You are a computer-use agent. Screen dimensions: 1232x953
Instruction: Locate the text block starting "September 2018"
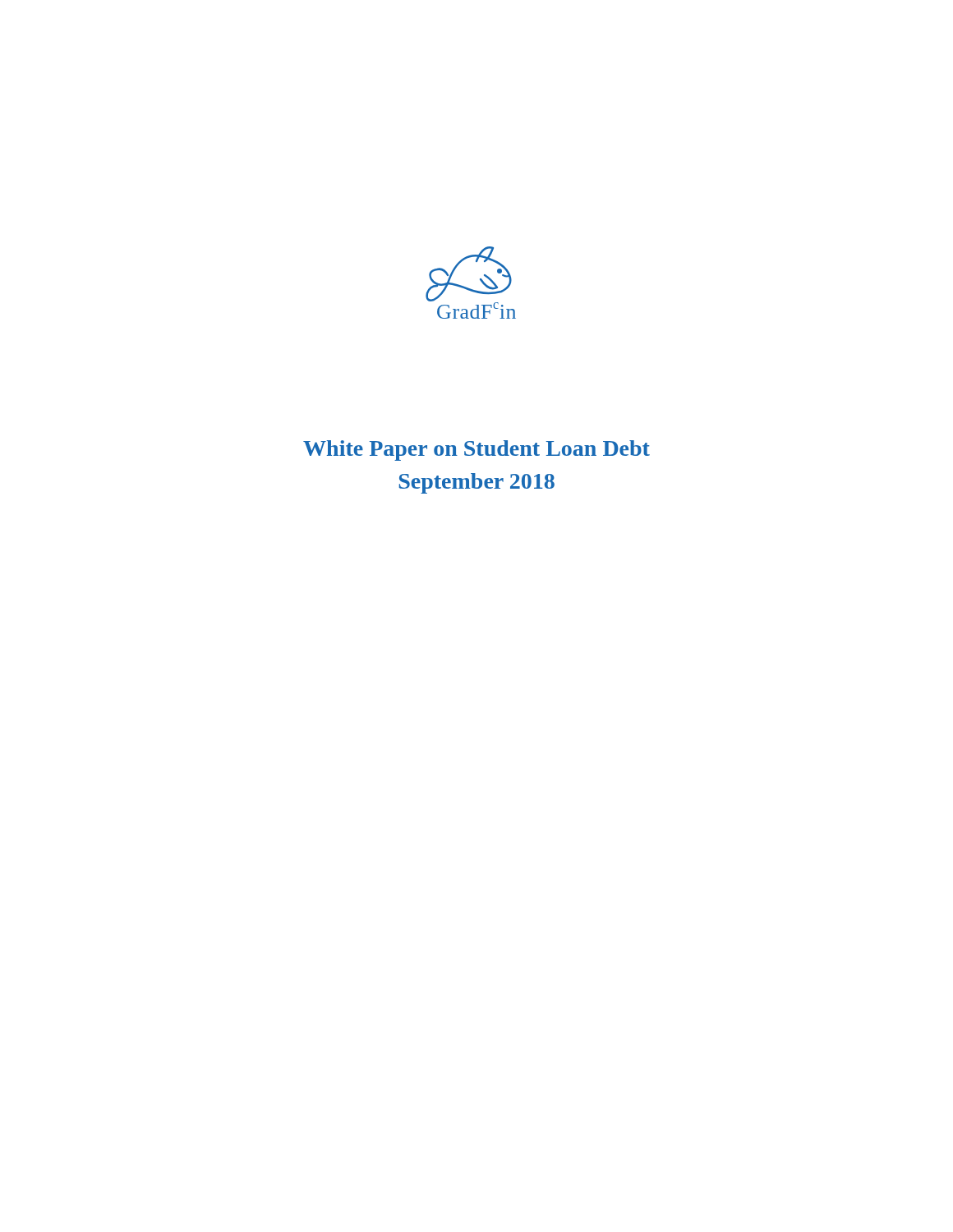(x=476, y=481)
